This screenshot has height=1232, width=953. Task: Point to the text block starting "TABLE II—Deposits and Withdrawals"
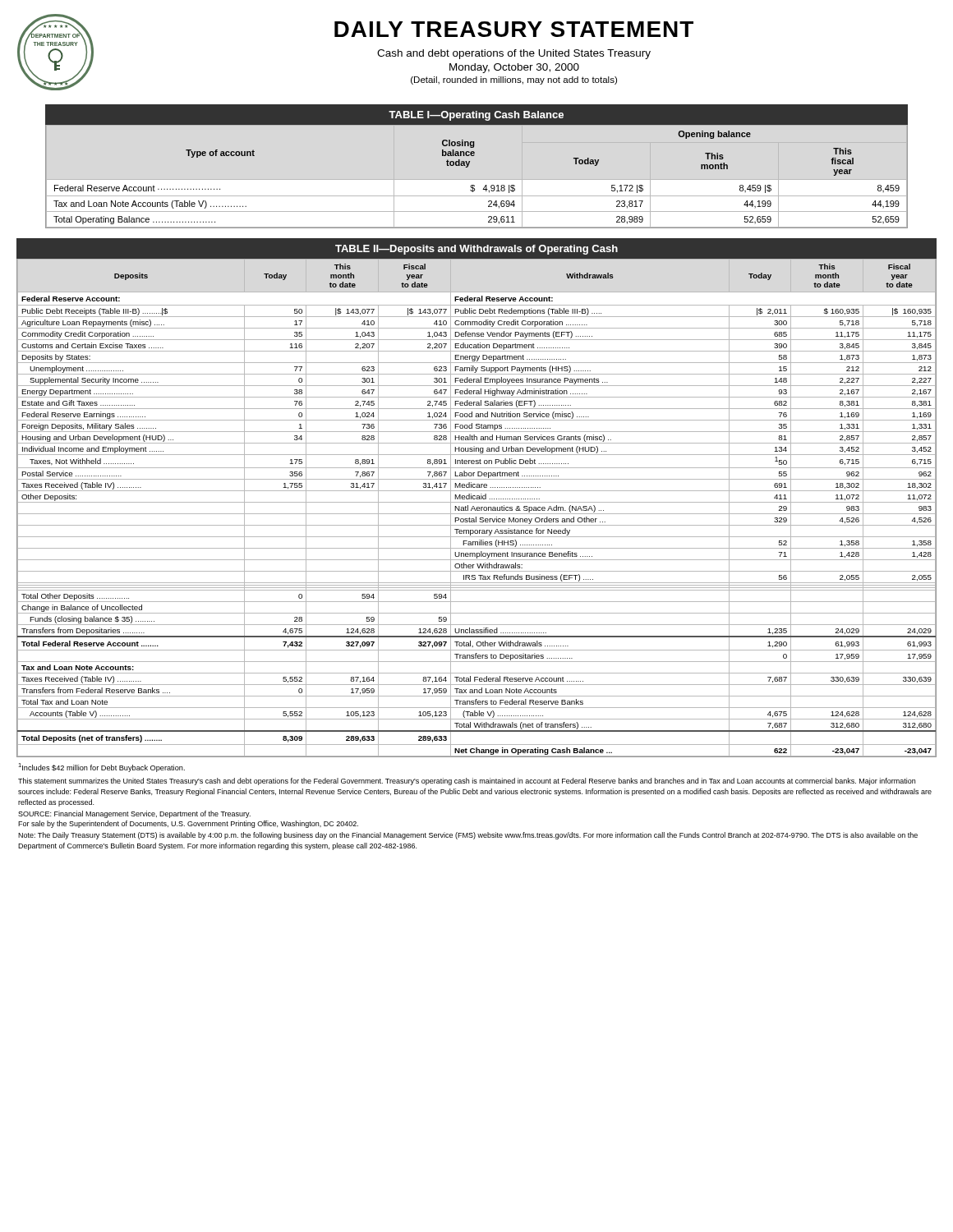point(476,248)
